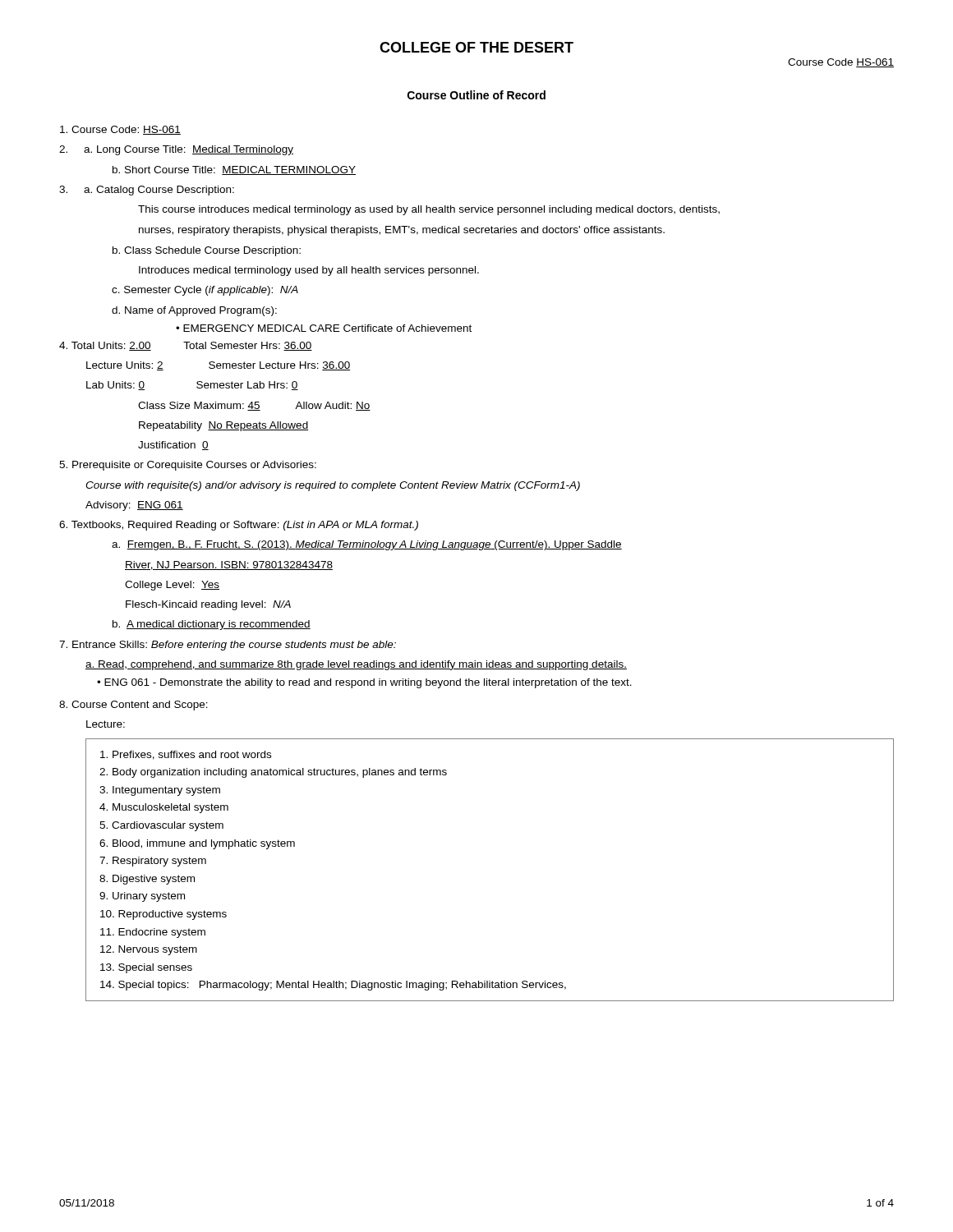Point to "3. a. Catalog Course Description:"
The height and width of the screenshot is (1232, 953).
point(147,189)
